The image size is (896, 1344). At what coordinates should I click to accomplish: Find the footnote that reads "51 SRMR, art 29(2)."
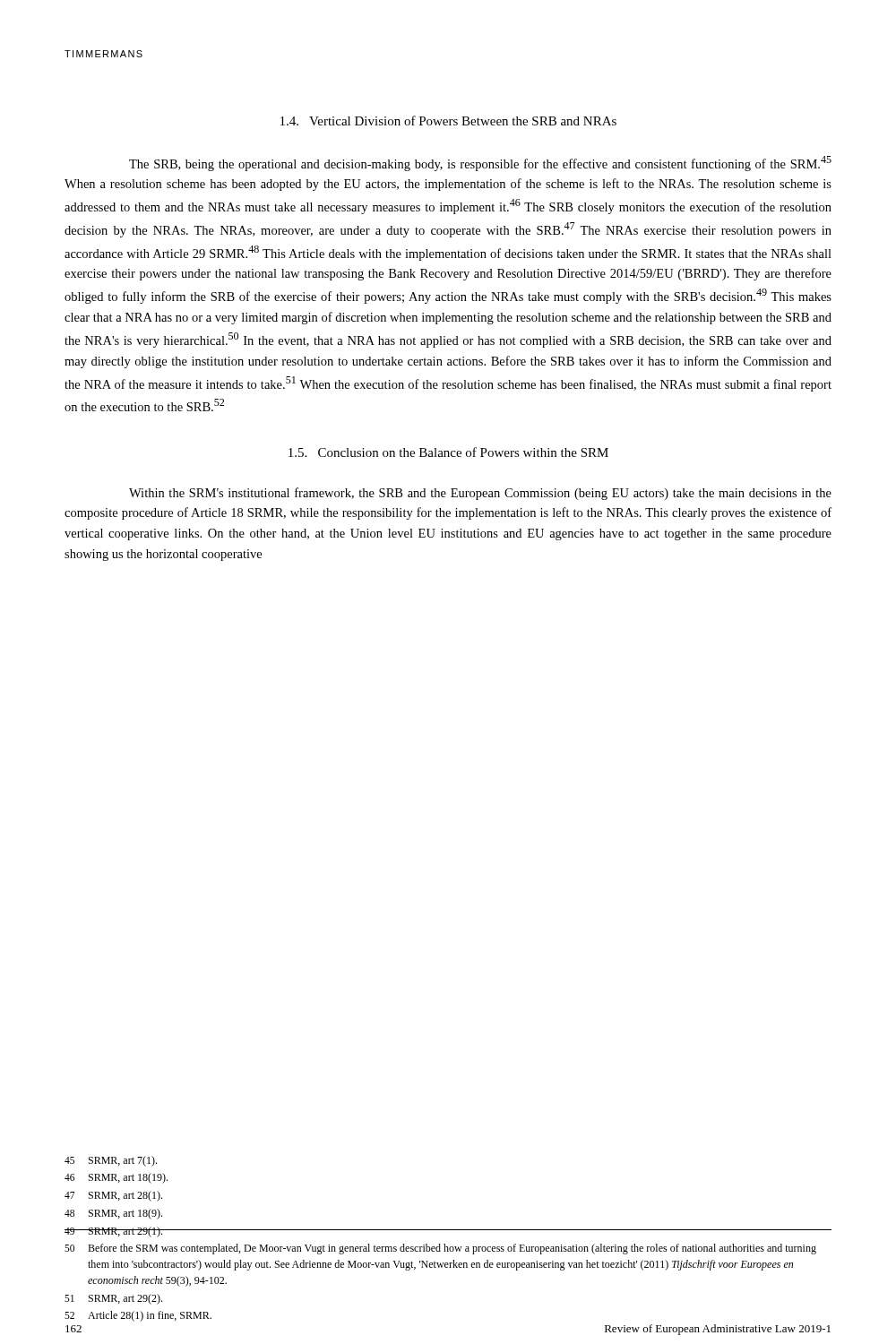pyautogui.click(x=113, y=1299)
